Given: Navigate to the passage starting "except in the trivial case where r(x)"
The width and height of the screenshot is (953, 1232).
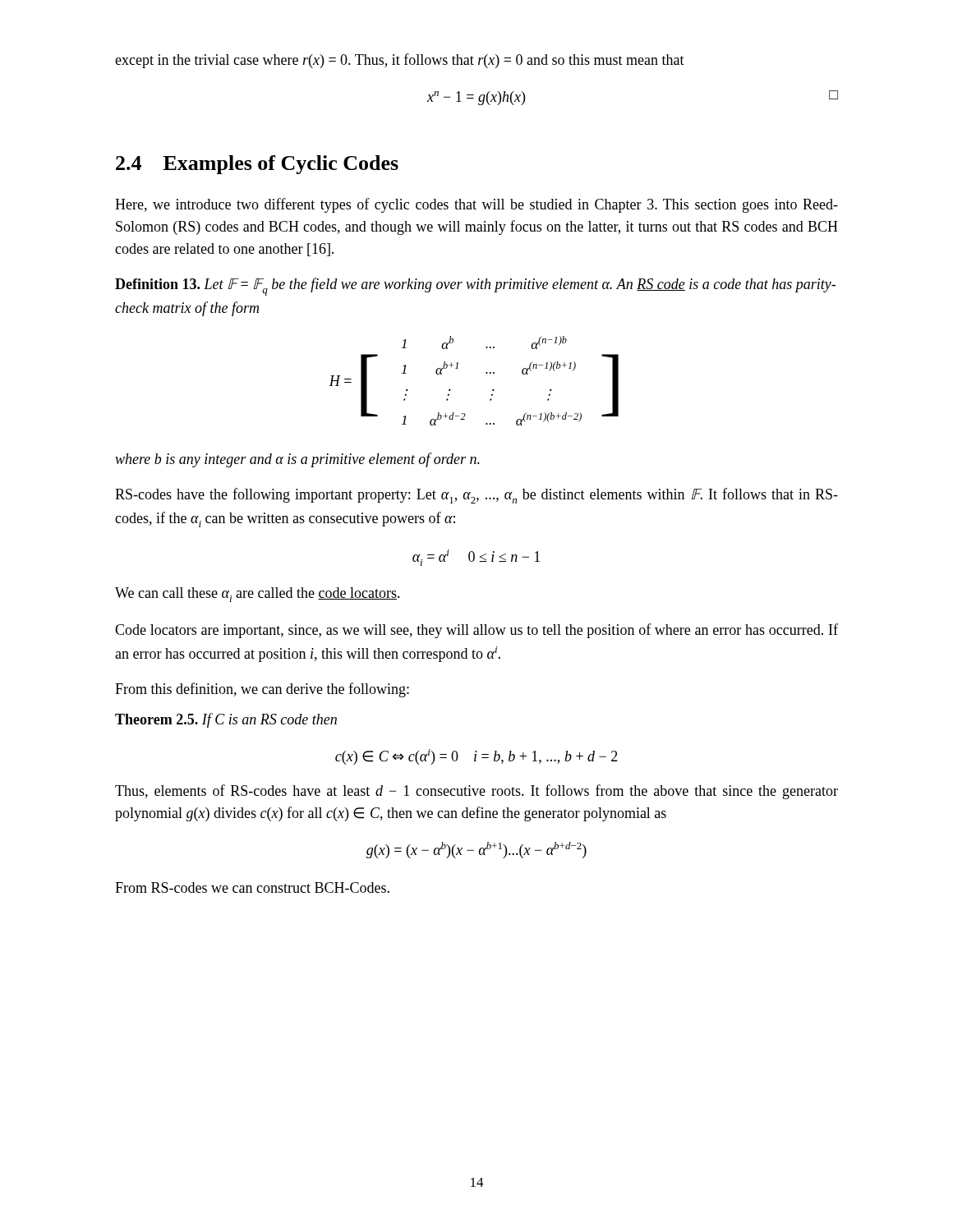Looking at the screenshot, I should tap(399, 60).
